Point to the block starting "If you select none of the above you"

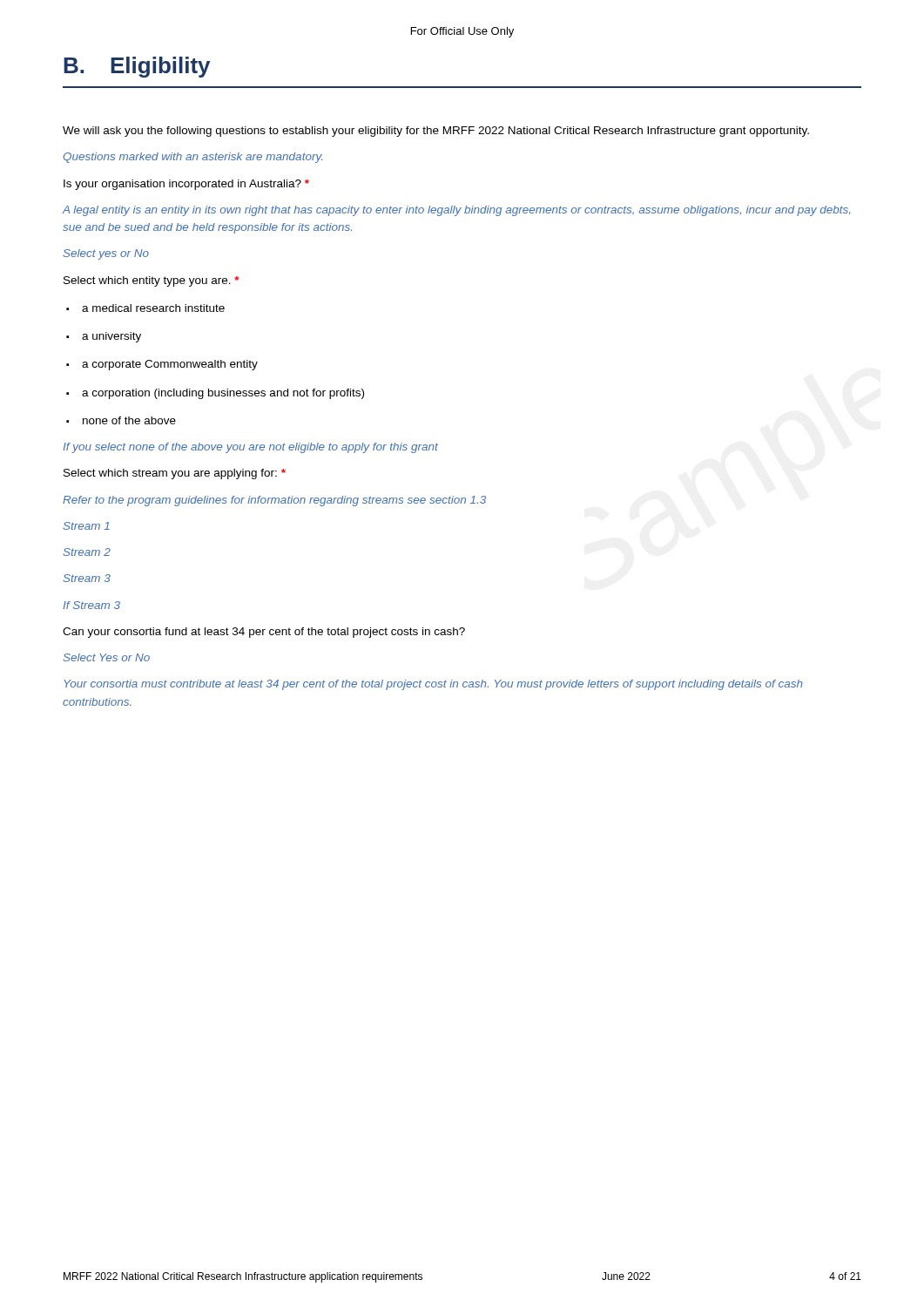[250, 448]
